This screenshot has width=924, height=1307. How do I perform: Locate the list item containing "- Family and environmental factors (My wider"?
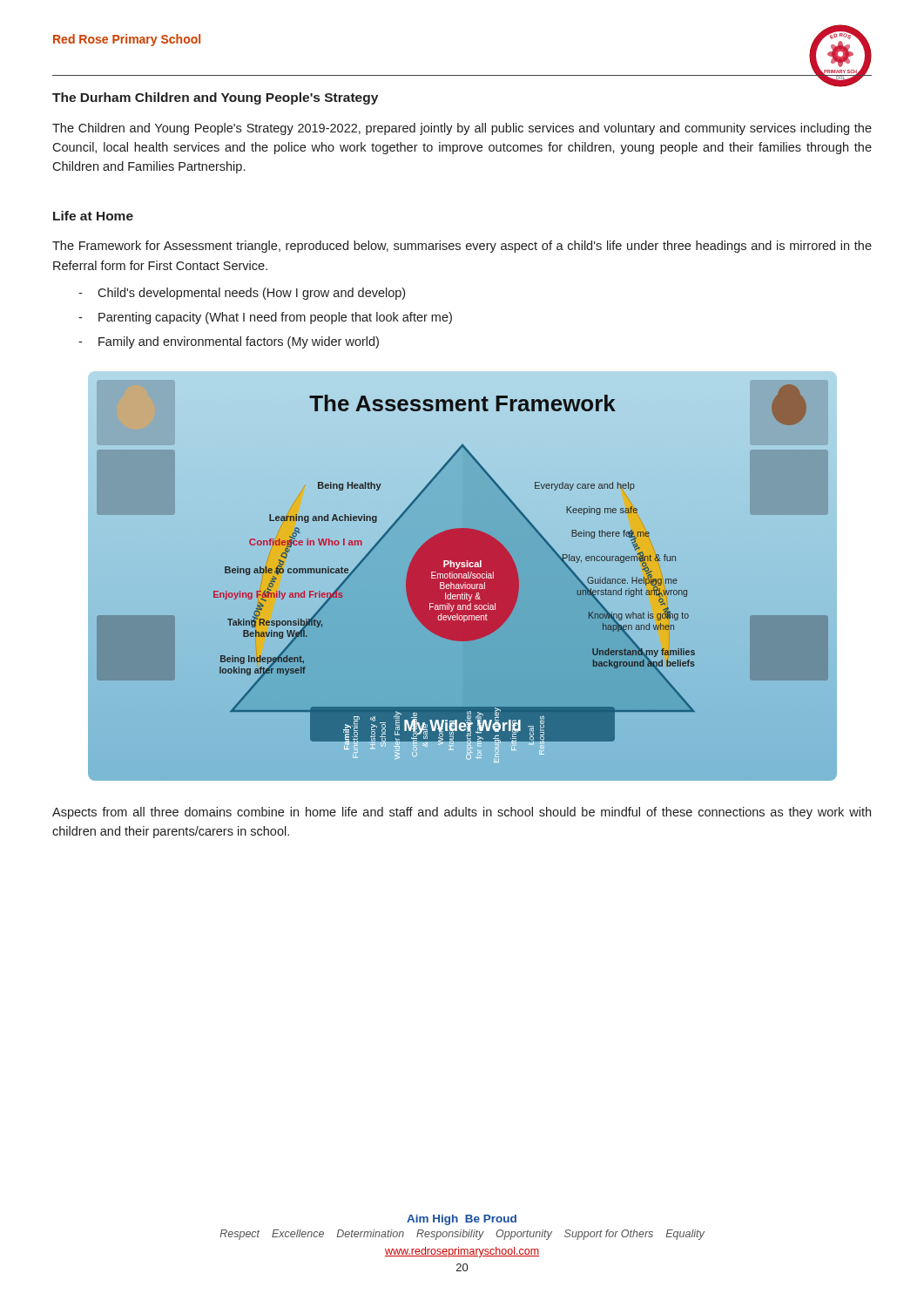pos(216,342)
